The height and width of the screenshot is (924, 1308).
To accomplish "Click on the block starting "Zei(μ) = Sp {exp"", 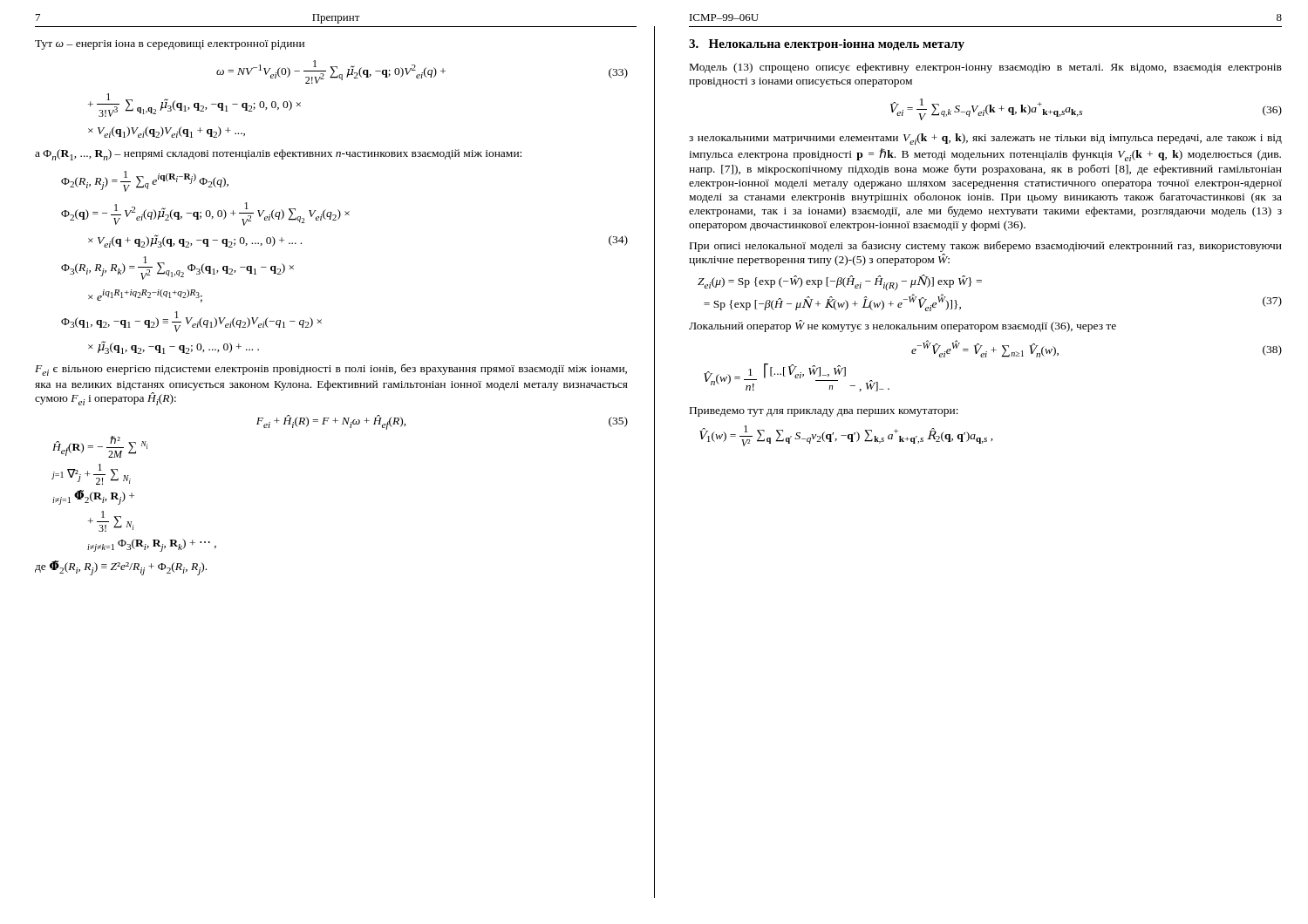I will click(840, 282).
